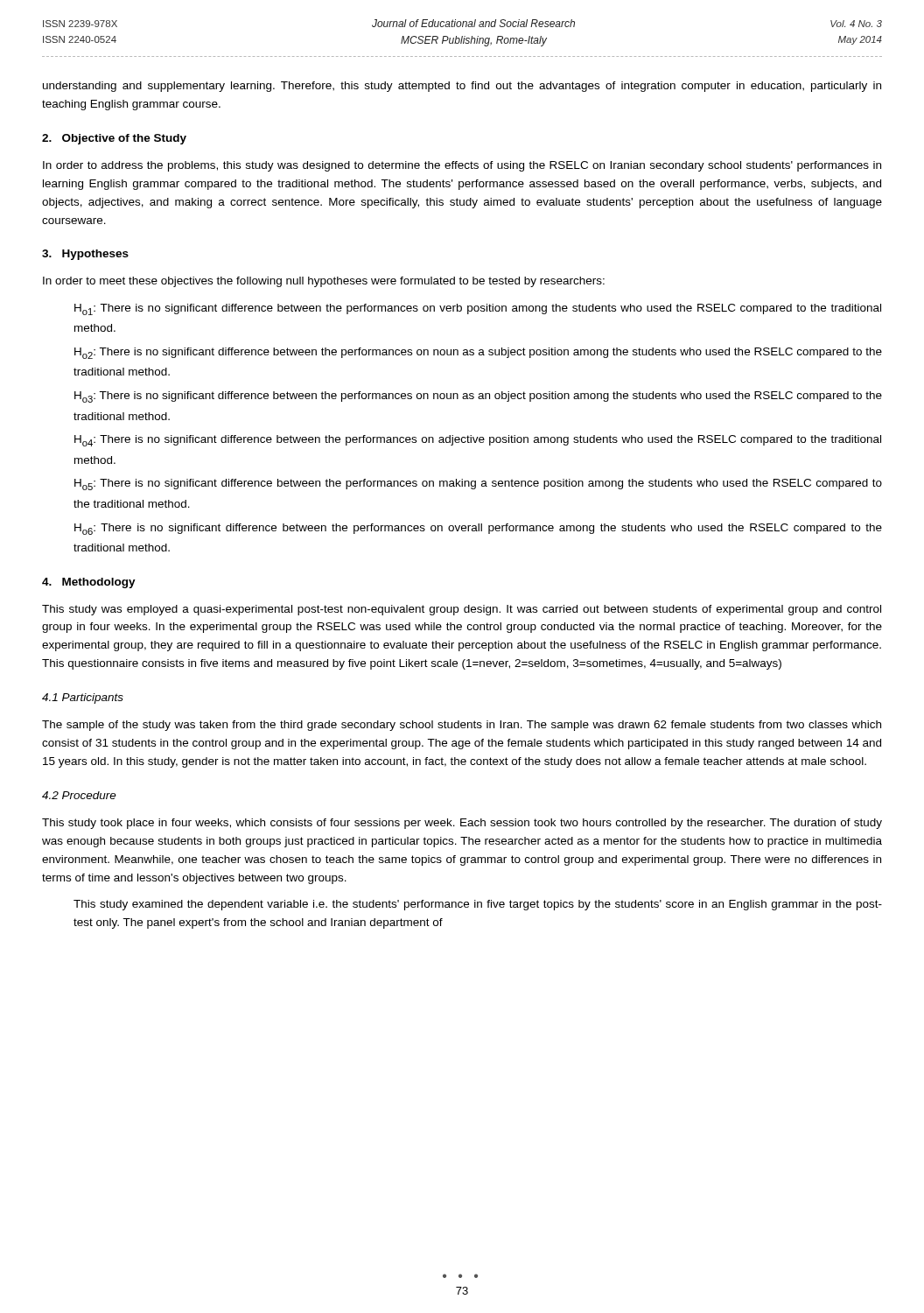Find the block on this page that starts "This study was employed a quasi-experimental post-test"

coord(462,637)
